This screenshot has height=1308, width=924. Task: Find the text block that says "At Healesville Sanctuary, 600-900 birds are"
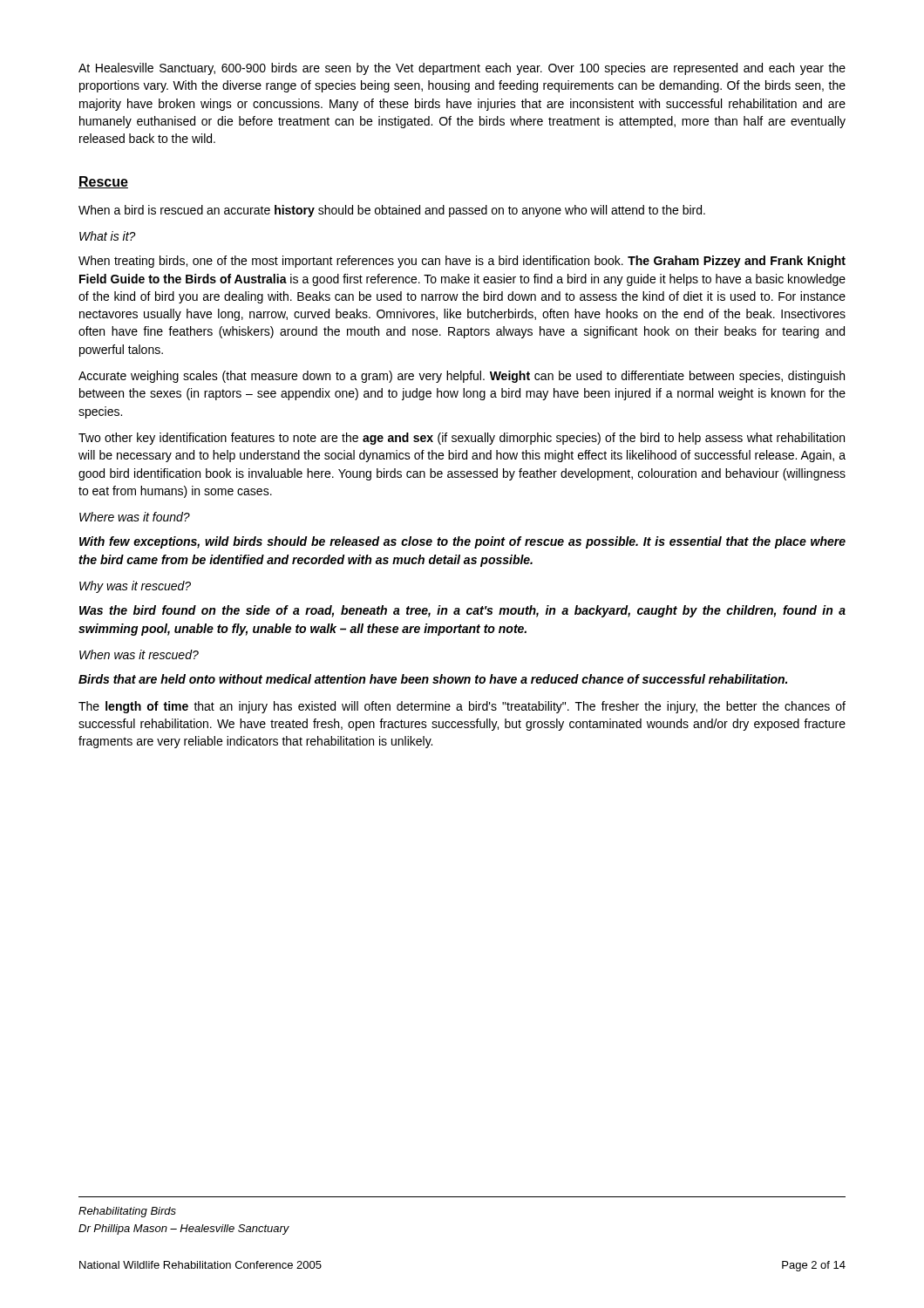tap(462, 104)
